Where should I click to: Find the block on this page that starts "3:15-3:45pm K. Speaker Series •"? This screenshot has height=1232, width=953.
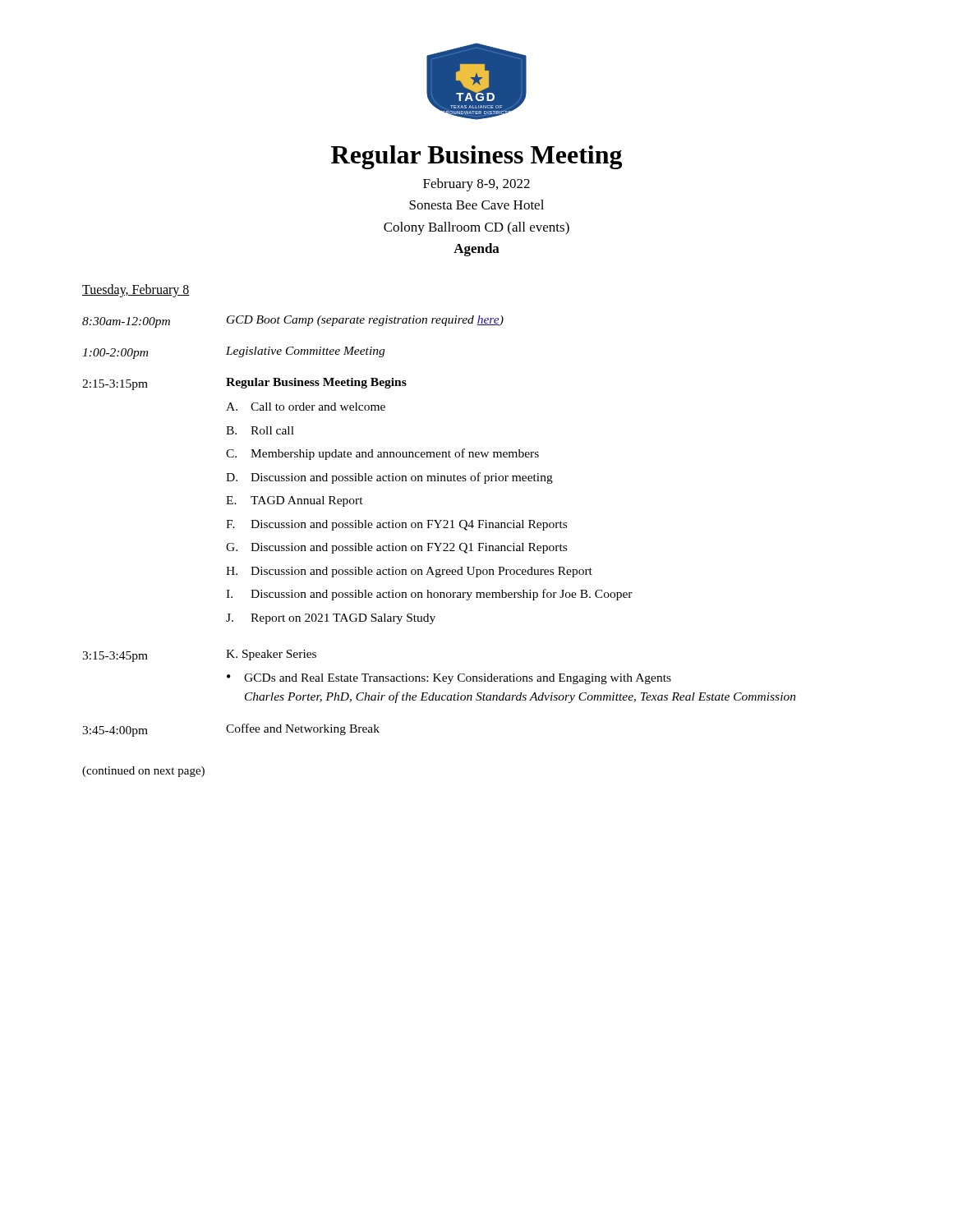click(476, 676)
